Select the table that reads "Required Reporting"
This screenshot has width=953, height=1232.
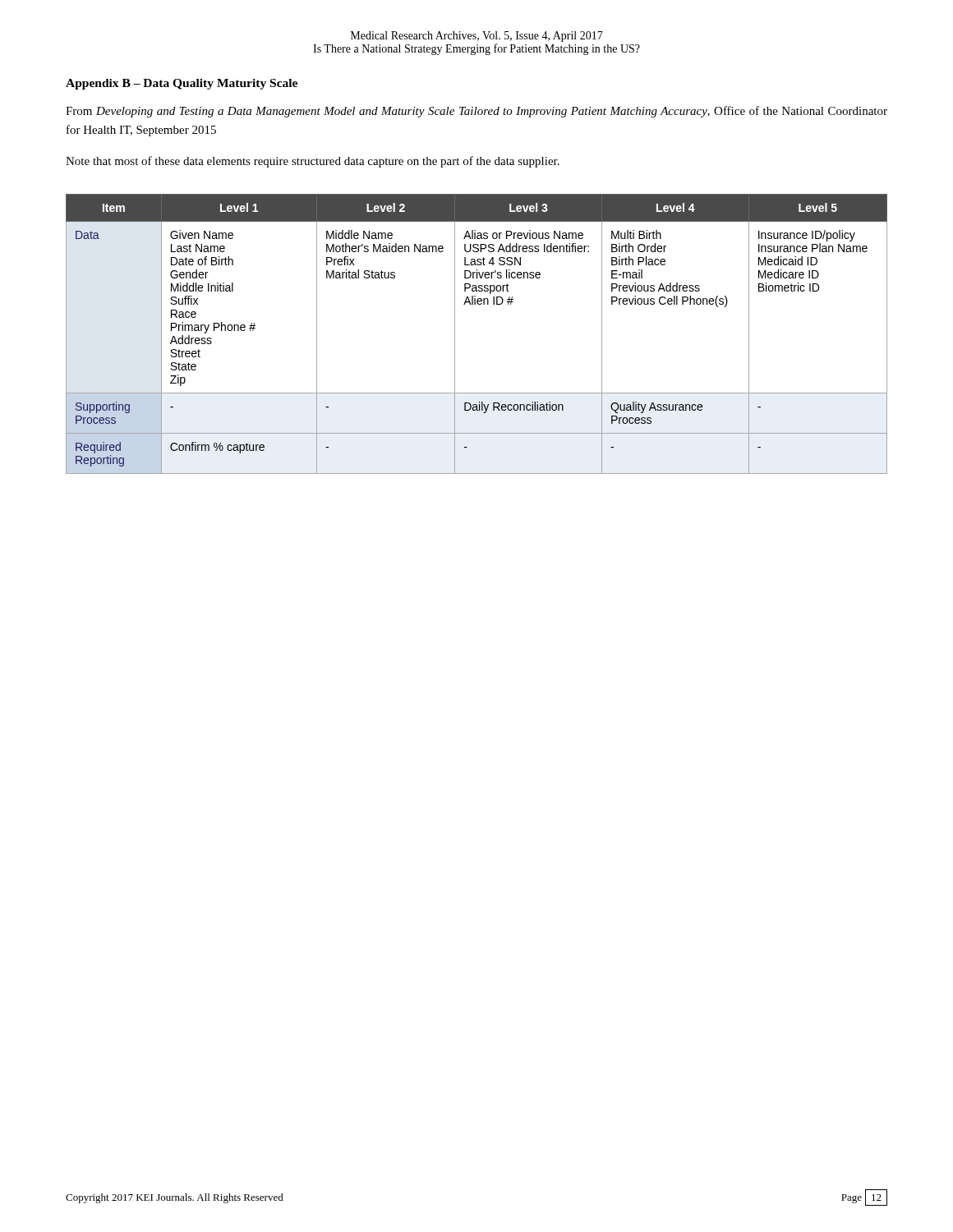[x=476, y=334]
